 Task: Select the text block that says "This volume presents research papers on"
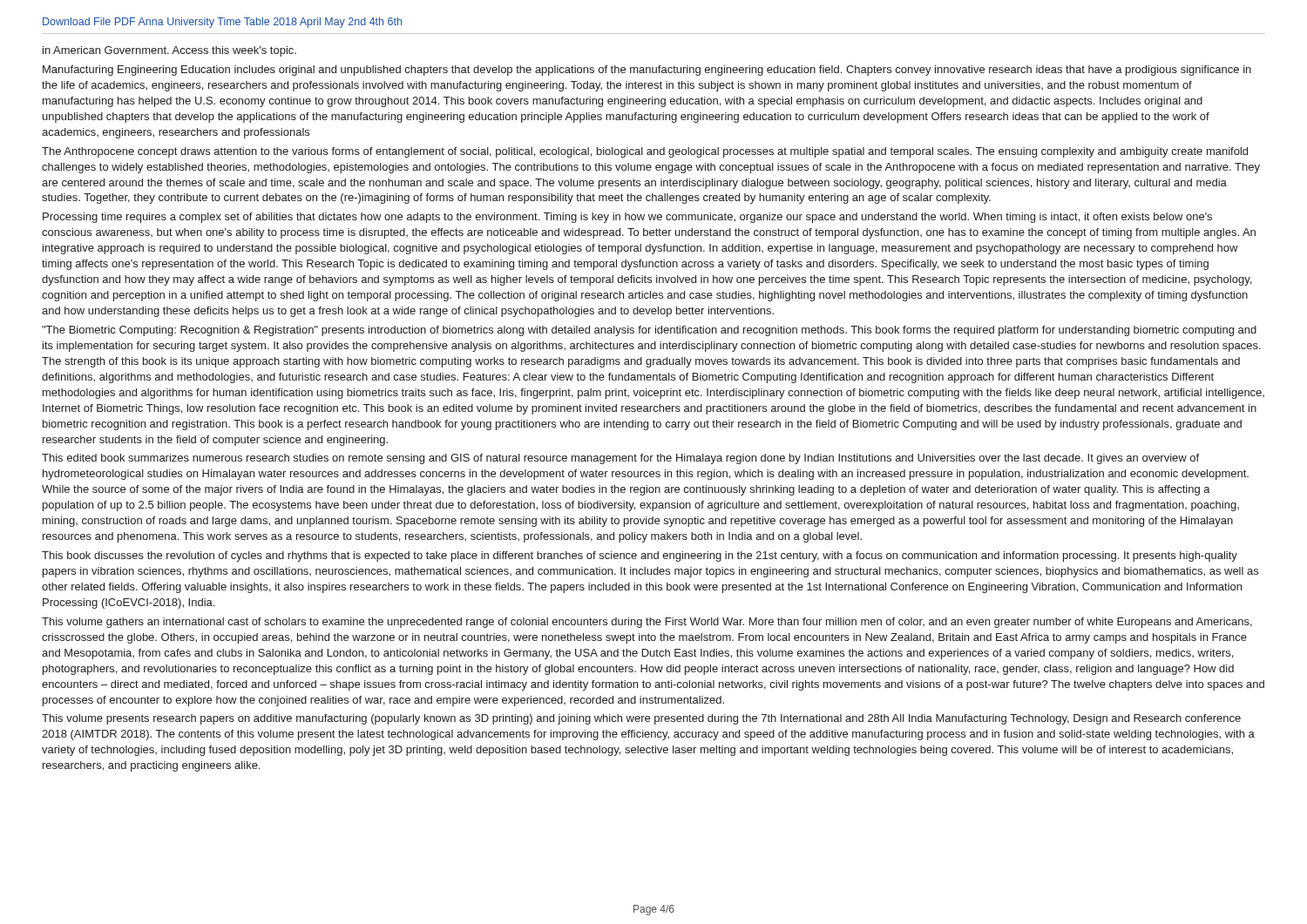click(x=648, y=742)
